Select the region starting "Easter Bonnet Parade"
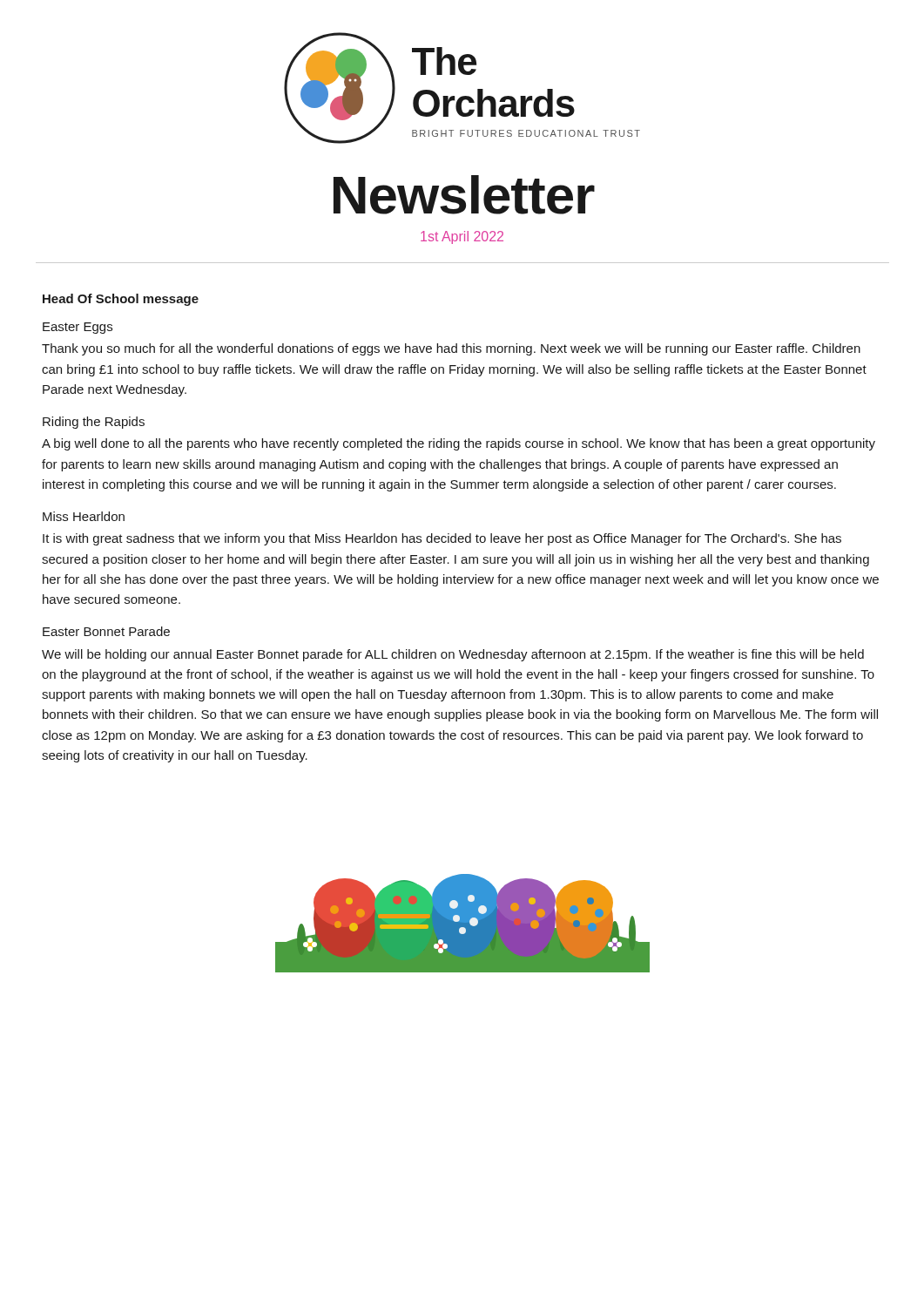Viewport: 924px width, 1307px height. [106, 631]
